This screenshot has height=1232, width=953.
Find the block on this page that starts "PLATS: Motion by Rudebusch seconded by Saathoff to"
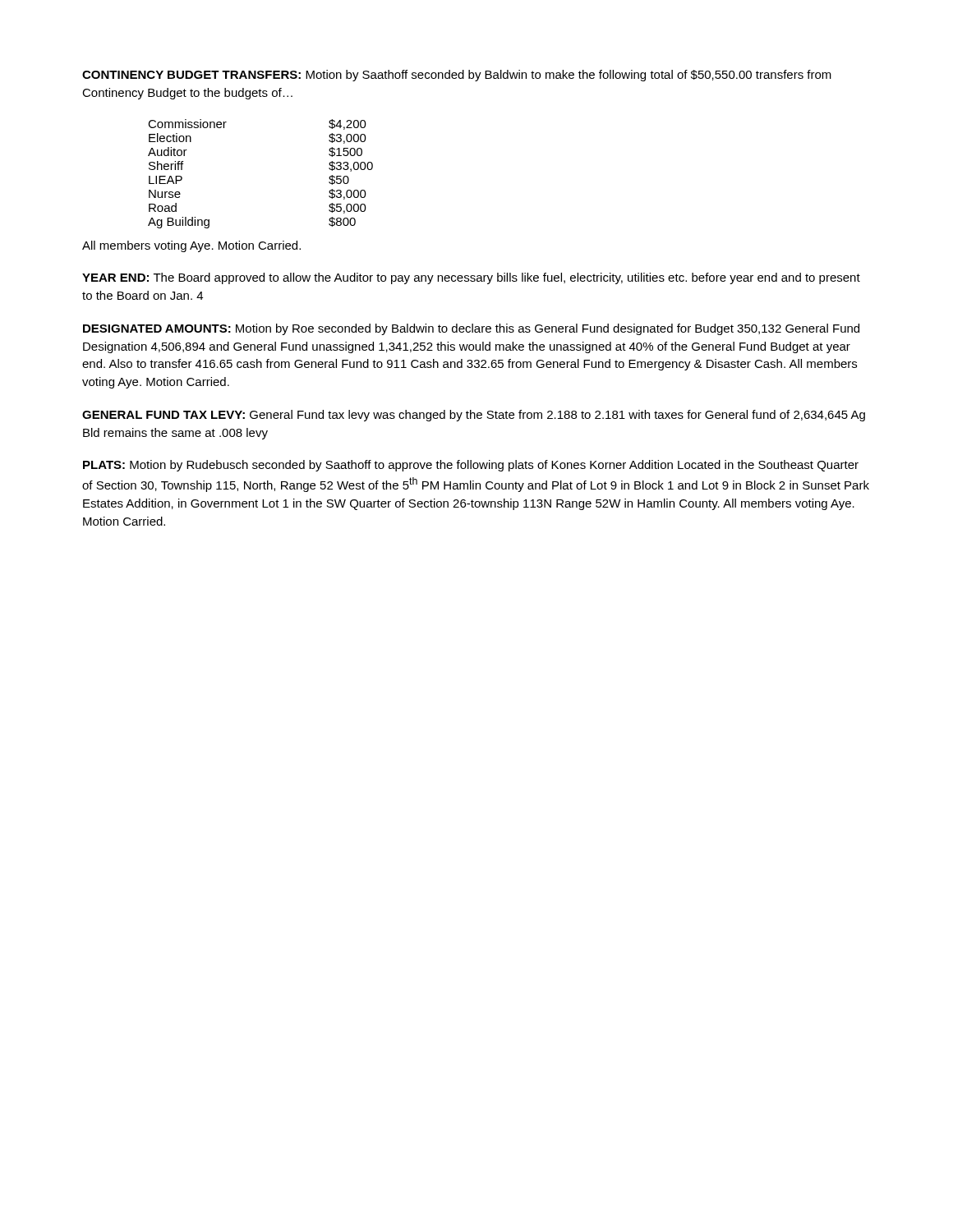point(476,493)
